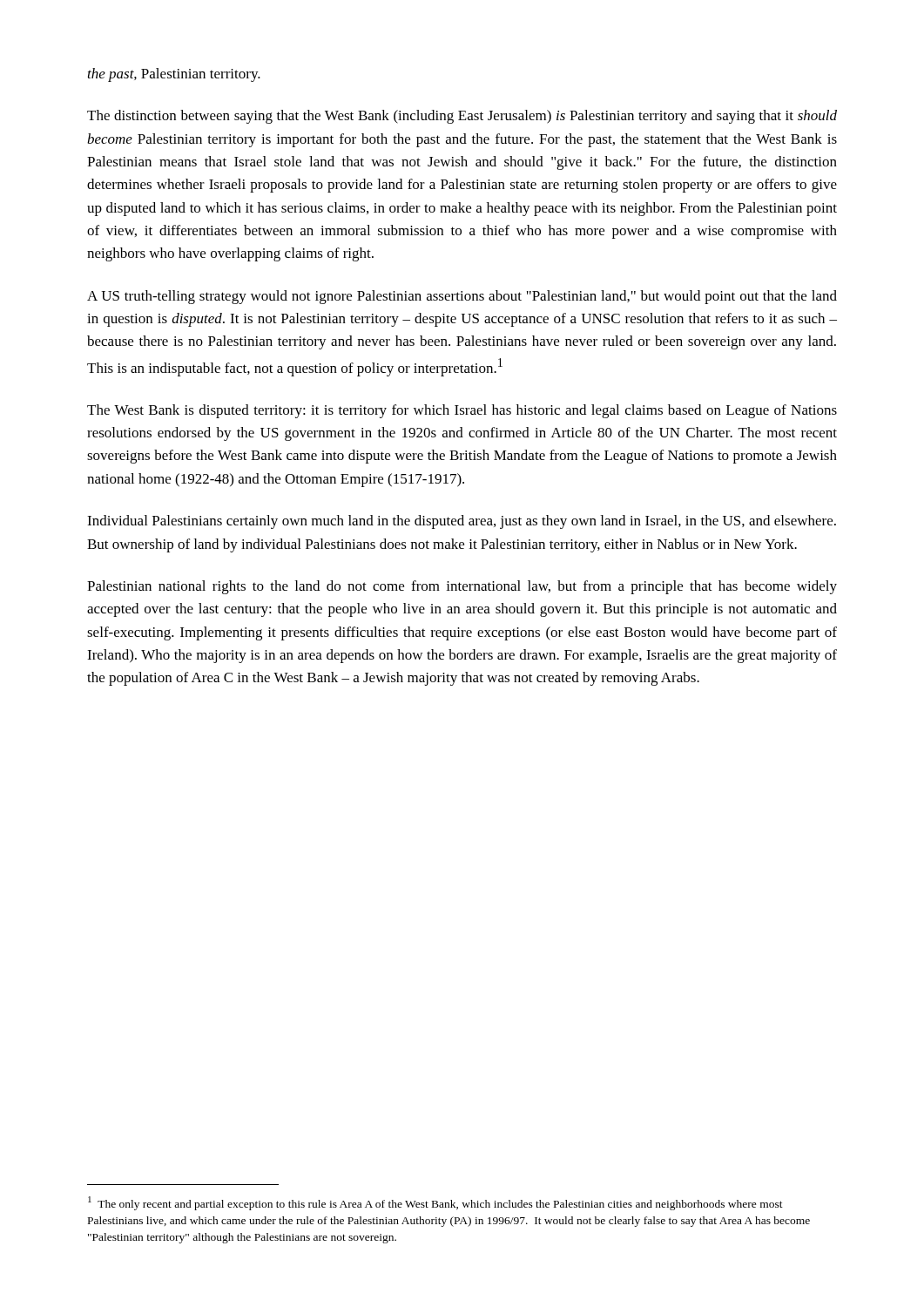Find the text block that reads "The West Bank is disputed"
924x1307 pixels.
click(x=462, y=444)
